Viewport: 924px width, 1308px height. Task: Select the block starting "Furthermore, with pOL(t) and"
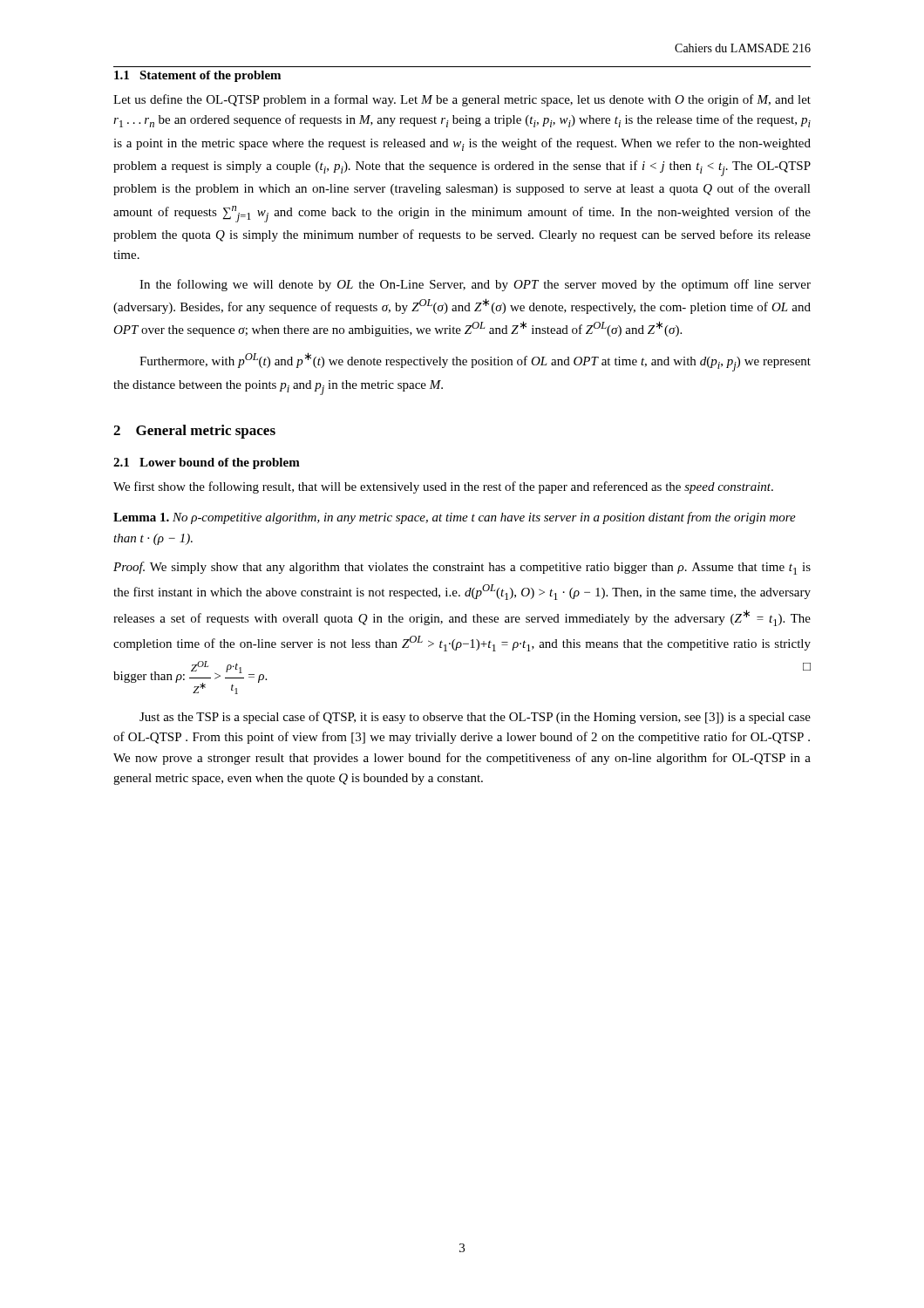(x=462, y=373)
